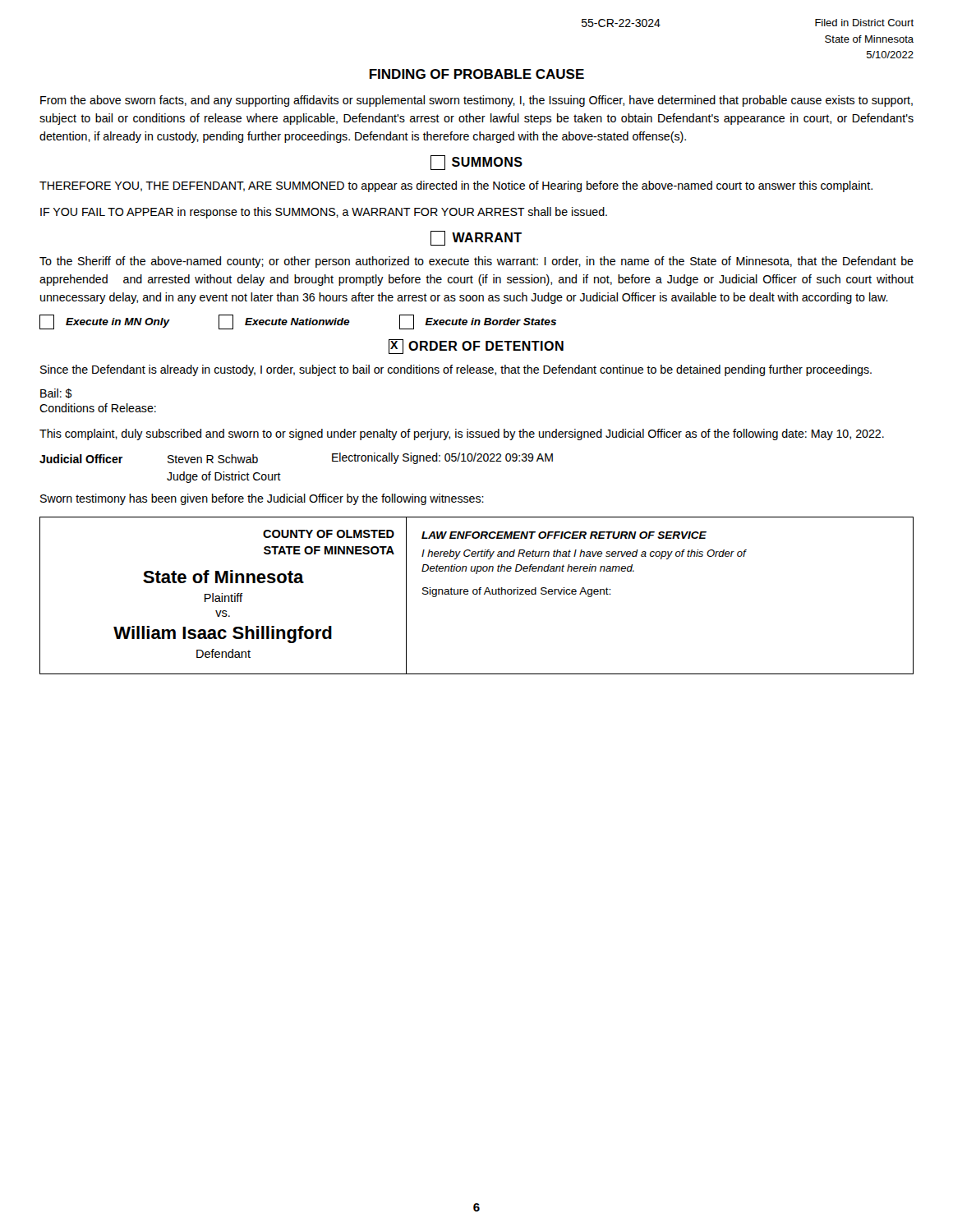Screen dimensions: 1232x953
Task: Click on the text block containing "Judicial Officer Steven R"
Action: [476, 468]
